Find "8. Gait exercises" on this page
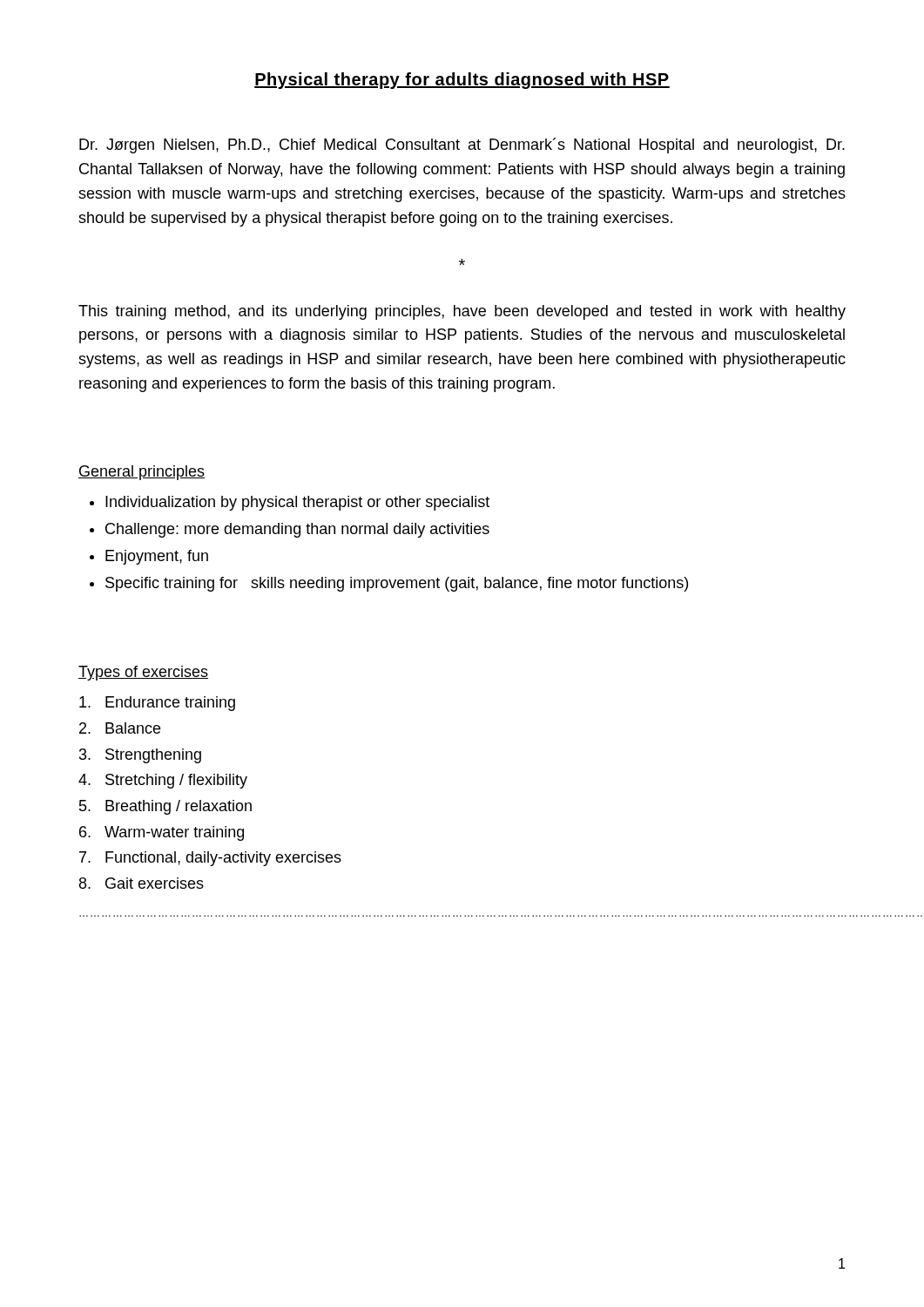The width and height of the screenshot is (924, 1307). (141, 884)
